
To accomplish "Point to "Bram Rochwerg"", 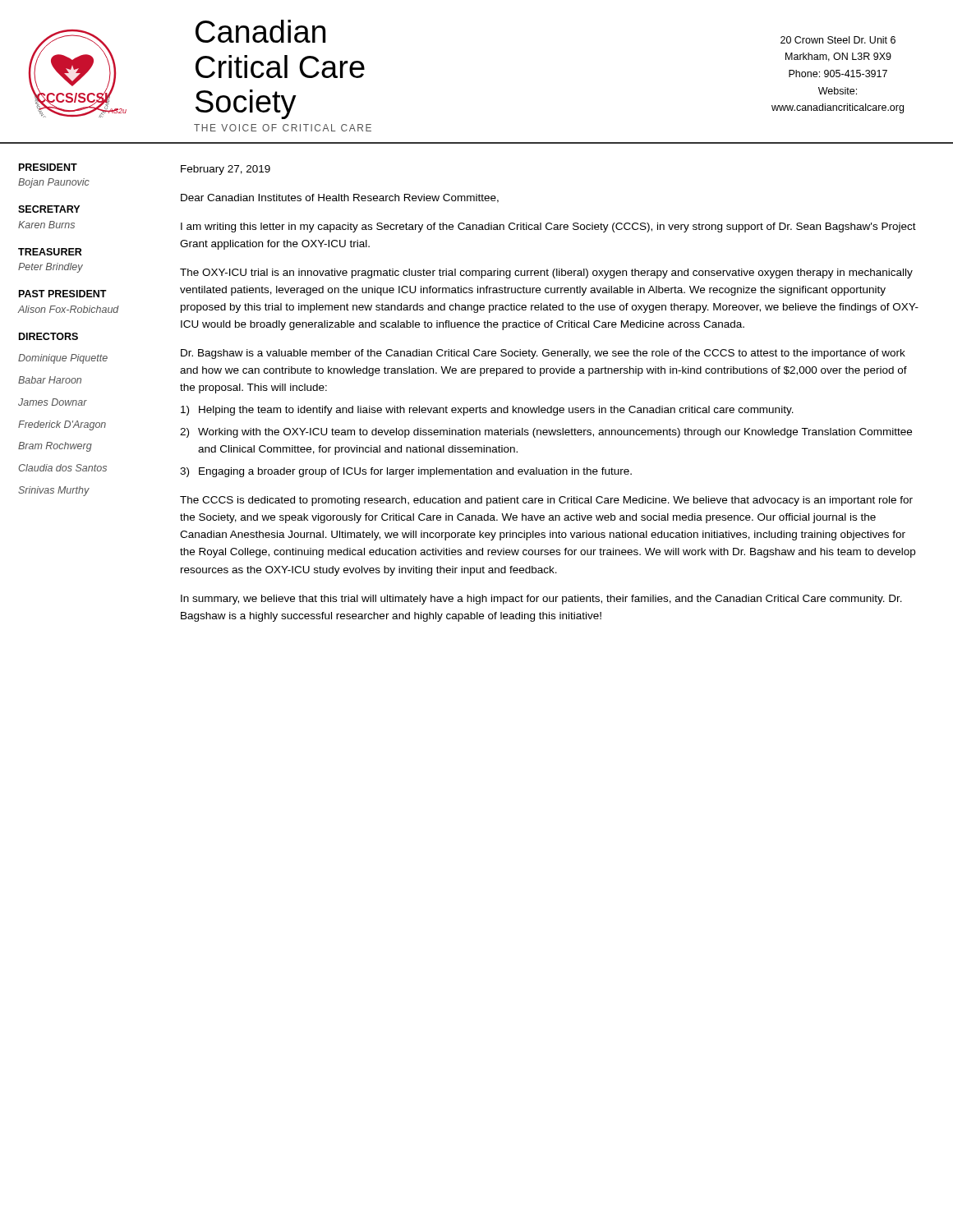I will [x=90, y=447].
